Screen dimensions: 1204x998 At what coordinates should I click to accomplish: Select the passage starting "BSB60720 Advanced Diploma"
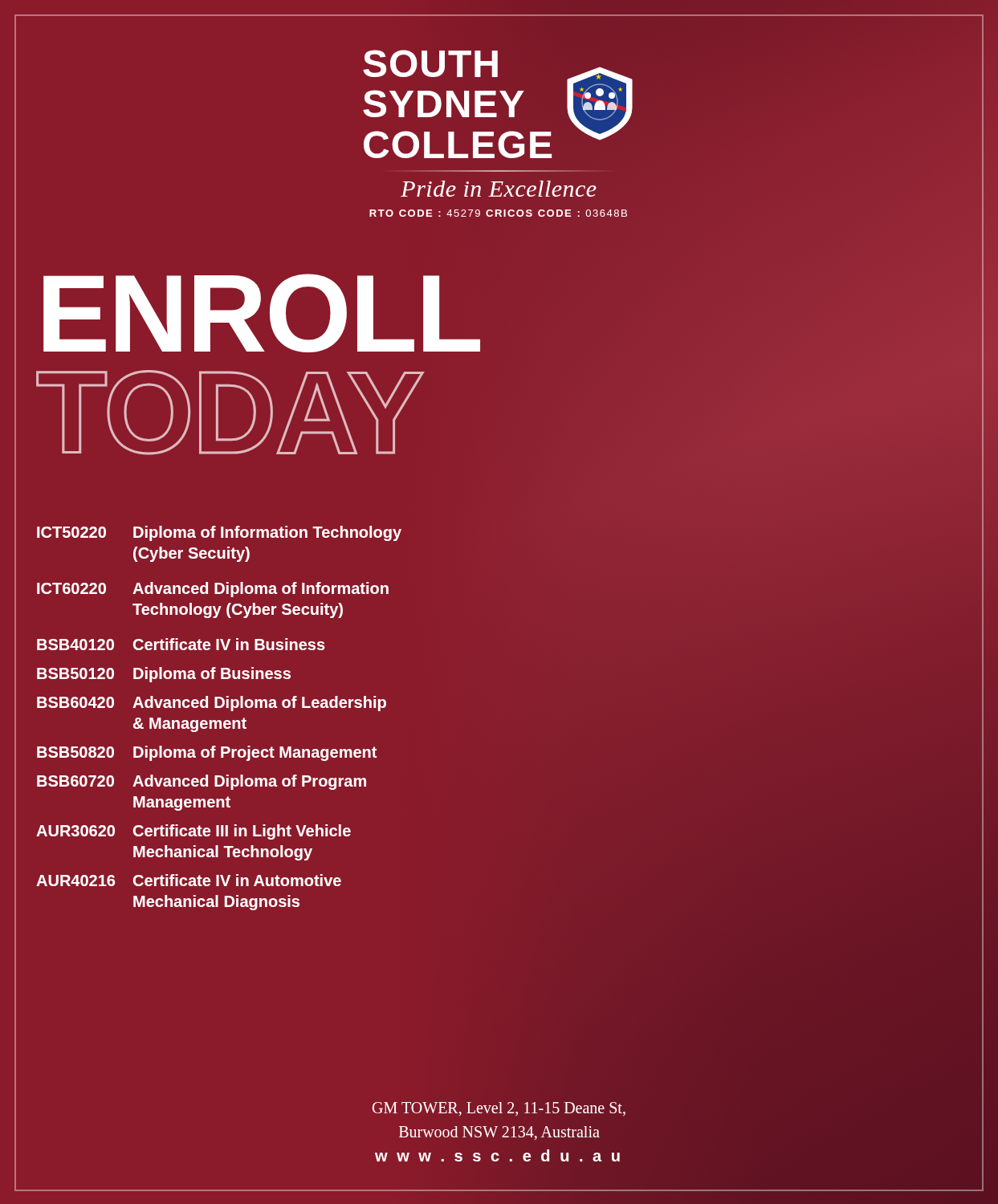point(202,791)
